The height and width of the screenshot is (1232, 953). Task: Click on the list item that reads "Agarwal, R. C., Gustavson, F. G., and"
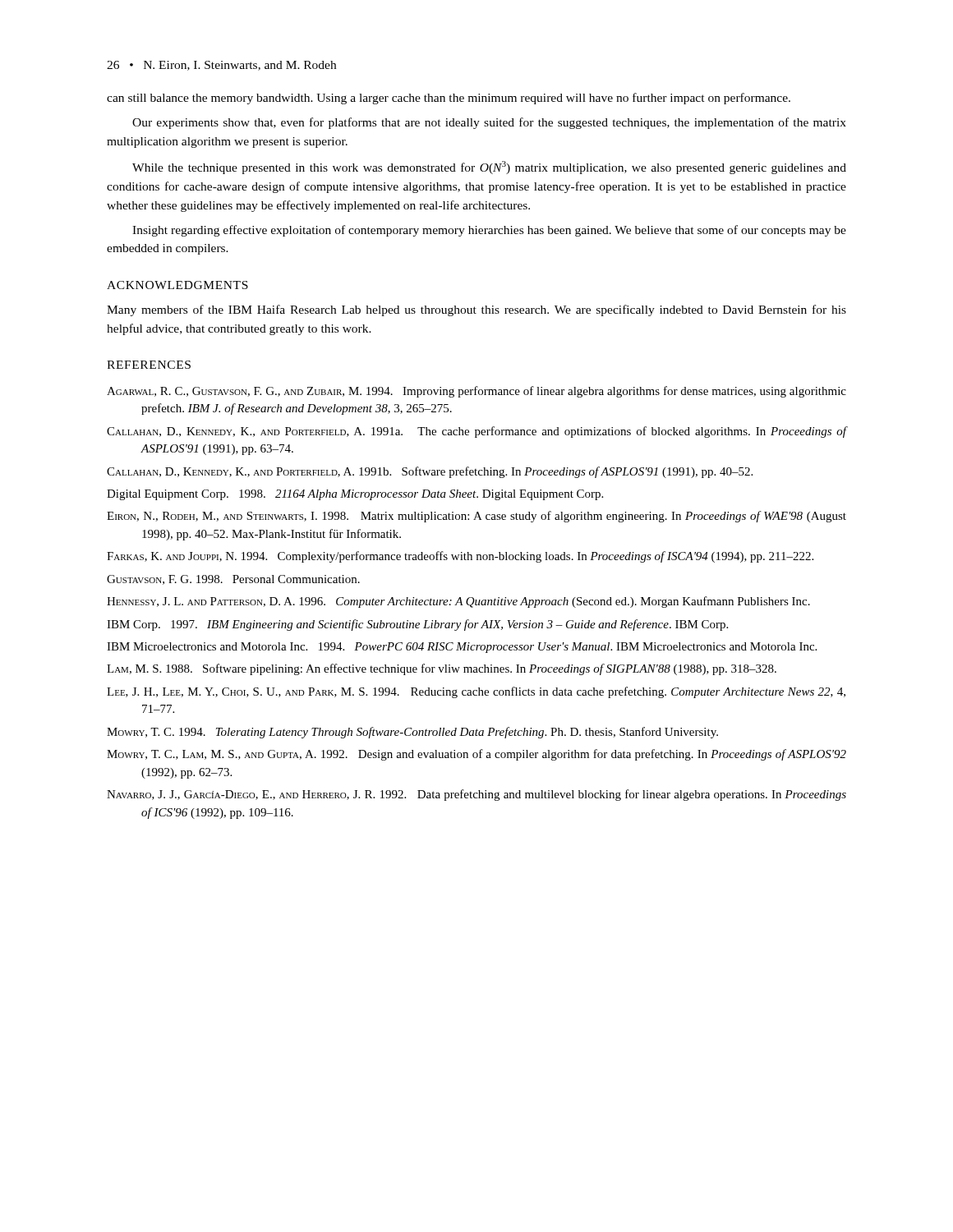tap(476, 400)
